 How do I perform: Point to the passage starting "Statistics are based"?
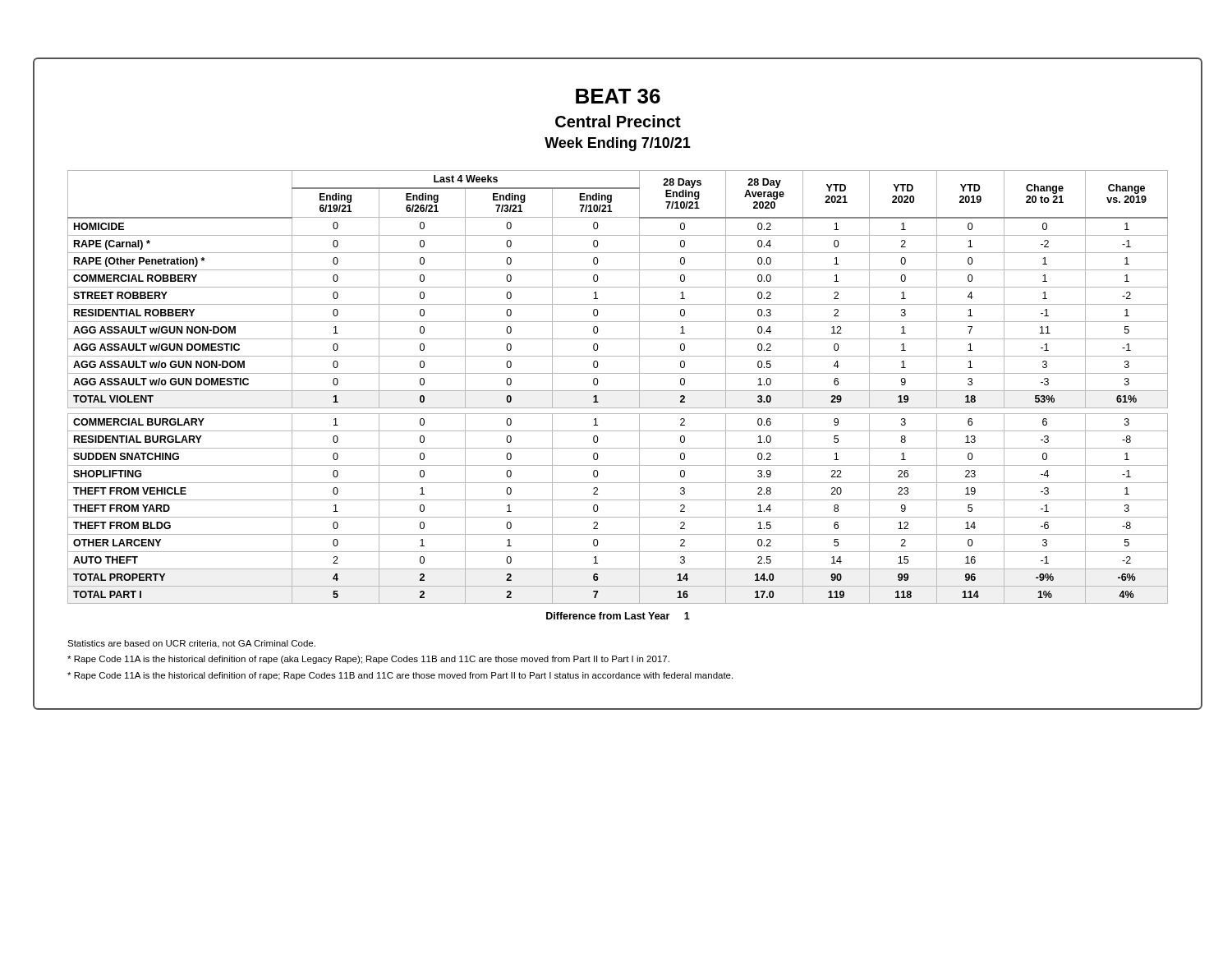pos(618,660)
